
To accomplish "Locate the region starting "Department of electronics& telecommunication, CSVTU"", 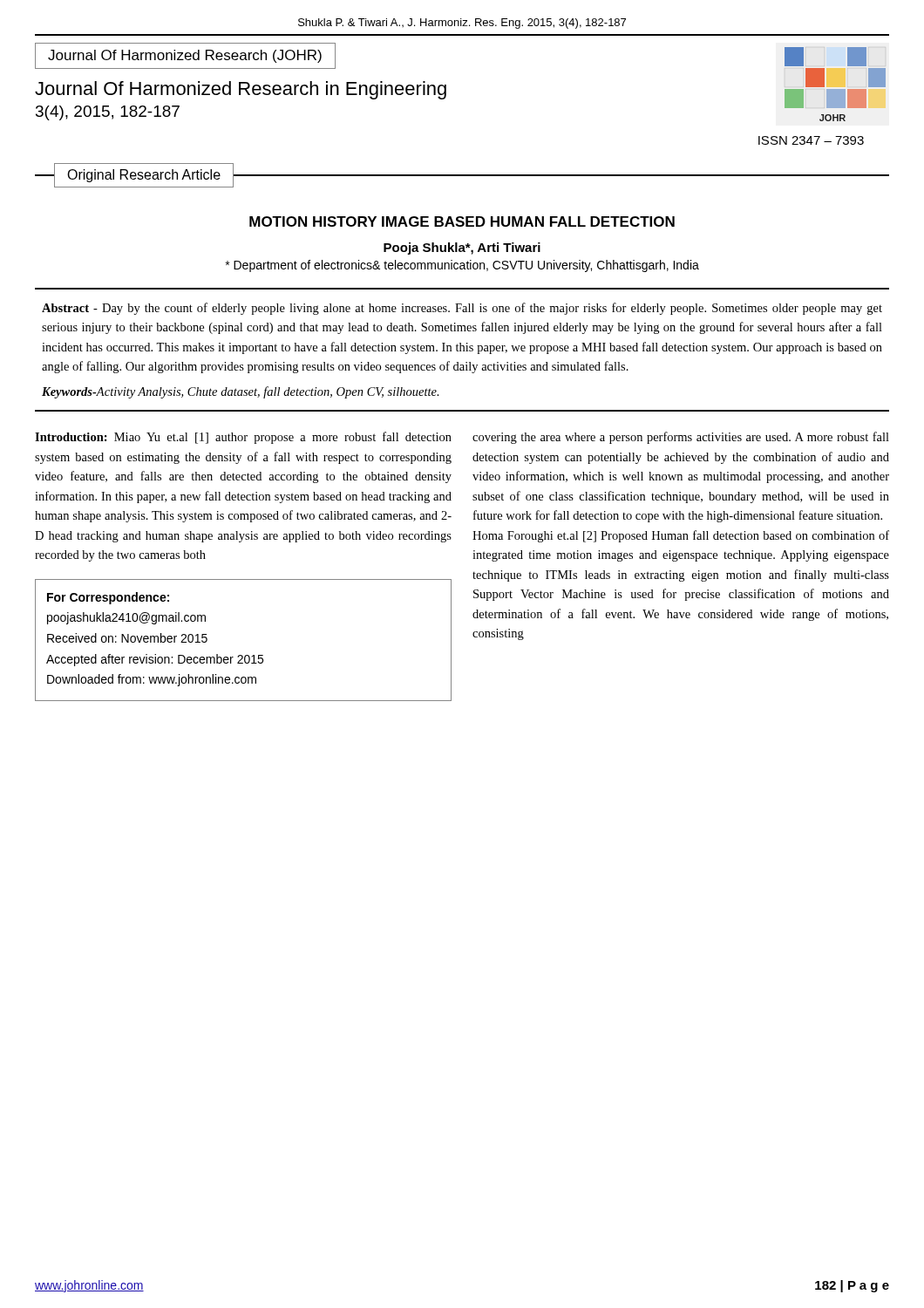I will click(462, 265).
